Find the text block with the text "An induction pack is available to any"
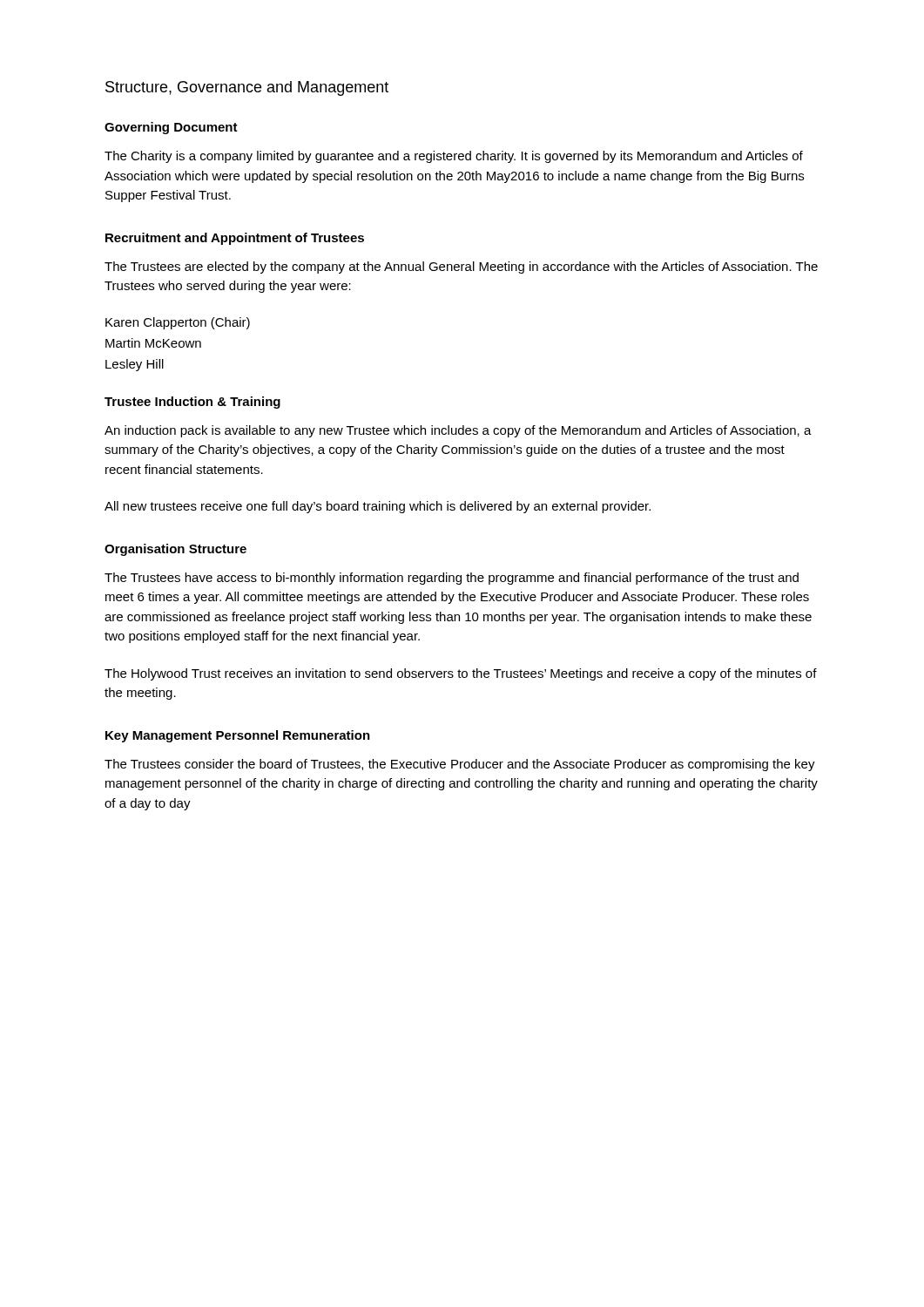Image resolution: width=924 pixels, height=1307 pixels. [x=458, y=449]
